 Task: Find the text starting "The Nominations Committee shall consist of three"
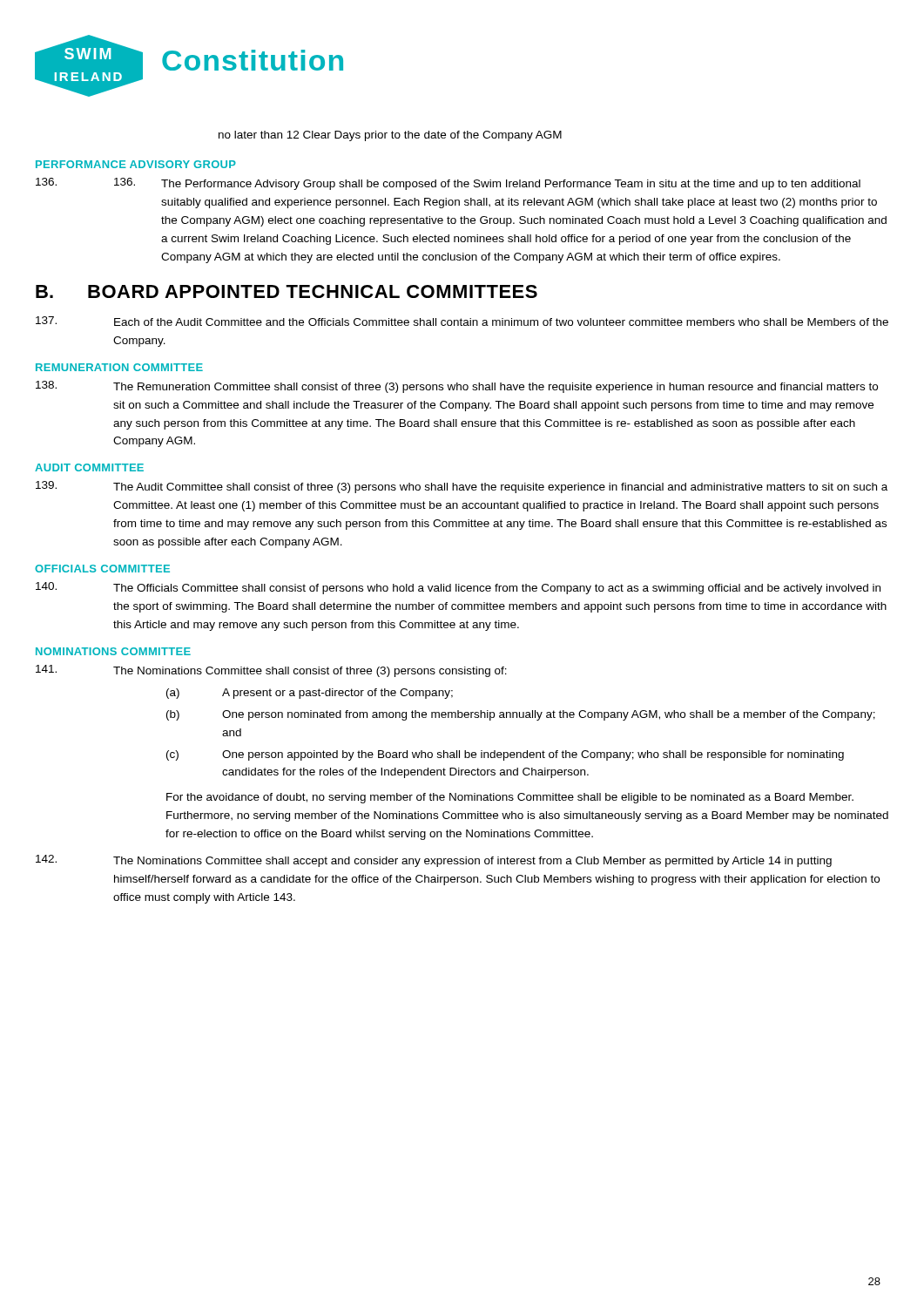pos(462,671)
